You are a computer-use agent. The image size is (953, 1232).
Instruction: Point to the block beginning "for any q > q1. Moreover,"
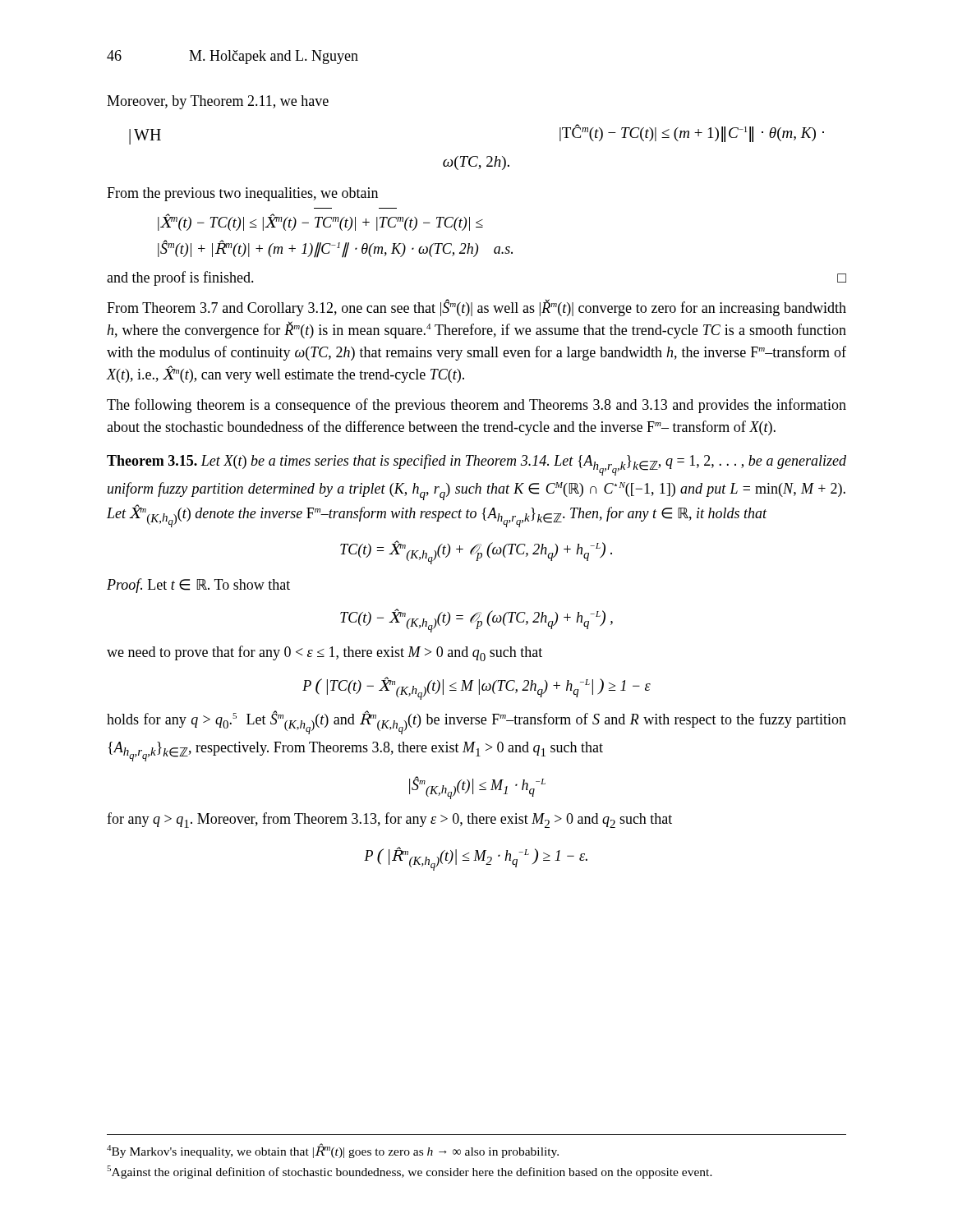point(390,821)
